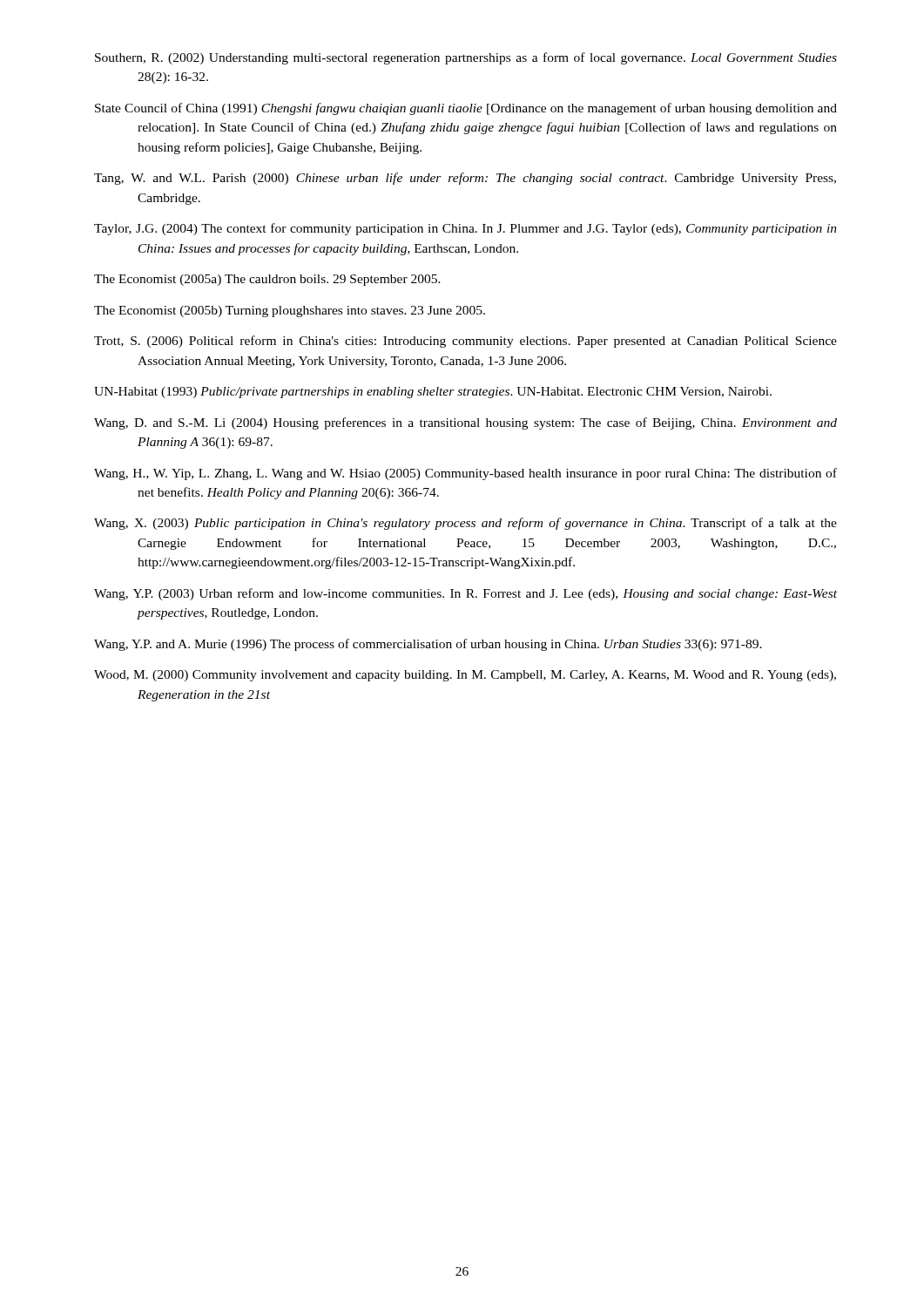The width and height of the screenshot is (924, 1307).
Task: Locate the block of text that opens with "Wang, Y.P. and A. Murie"
Action: coord(428,643)
